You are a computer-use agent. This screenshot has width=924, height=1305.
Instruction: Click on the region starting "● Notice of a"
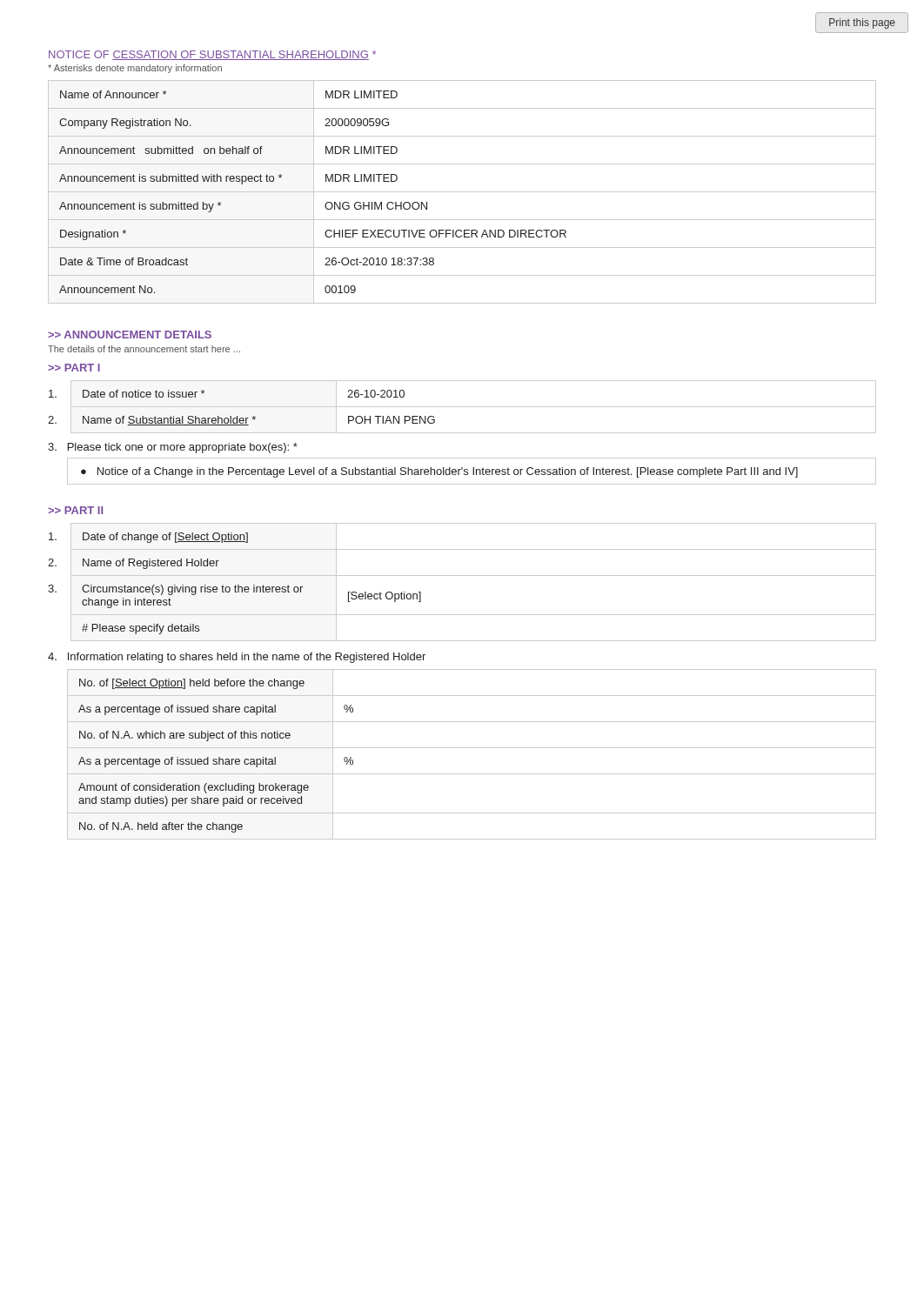(x=439, y=471)
